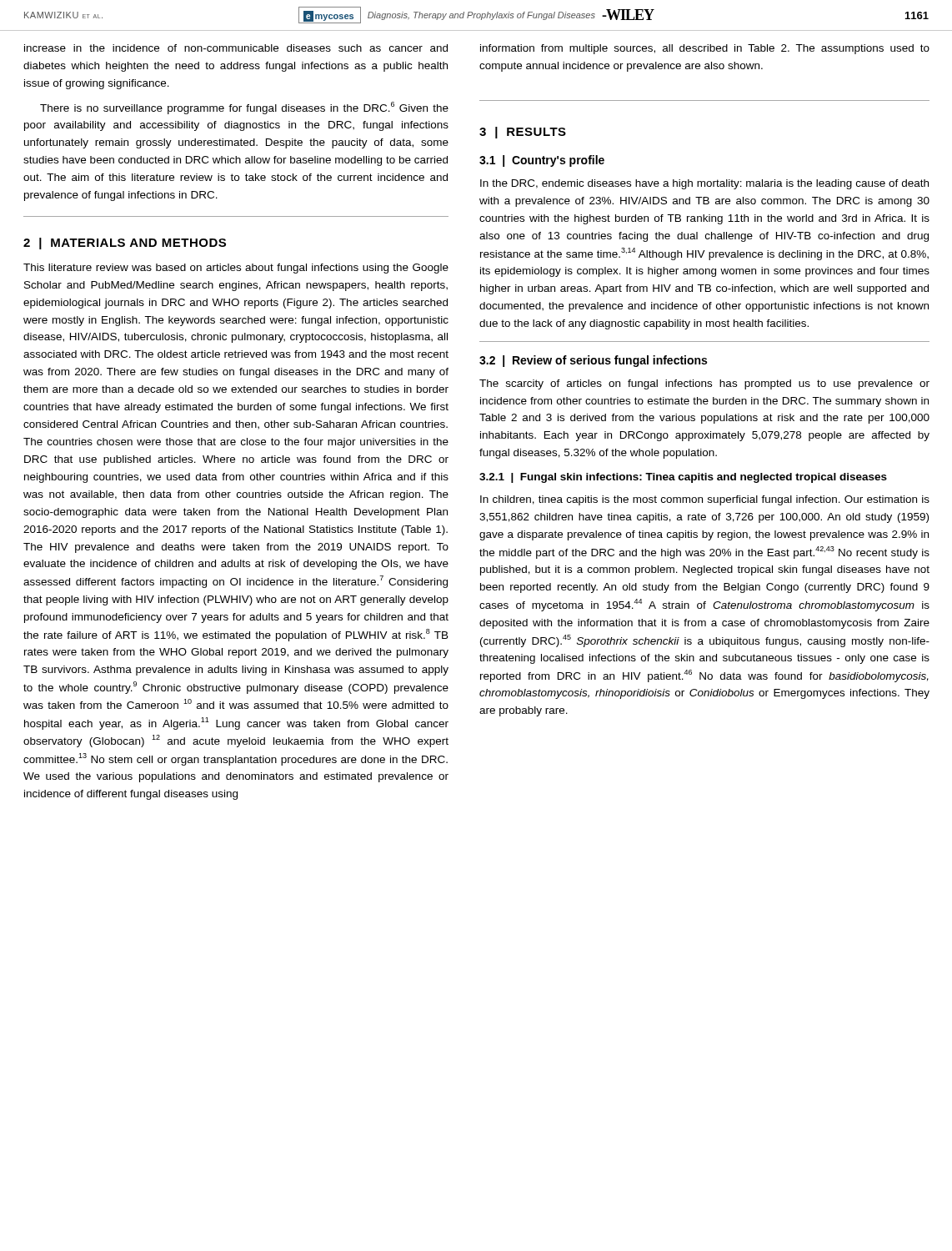
Task: Where is the section header that starts "3.2 | Review"?
Action: (x=593, y=360)
